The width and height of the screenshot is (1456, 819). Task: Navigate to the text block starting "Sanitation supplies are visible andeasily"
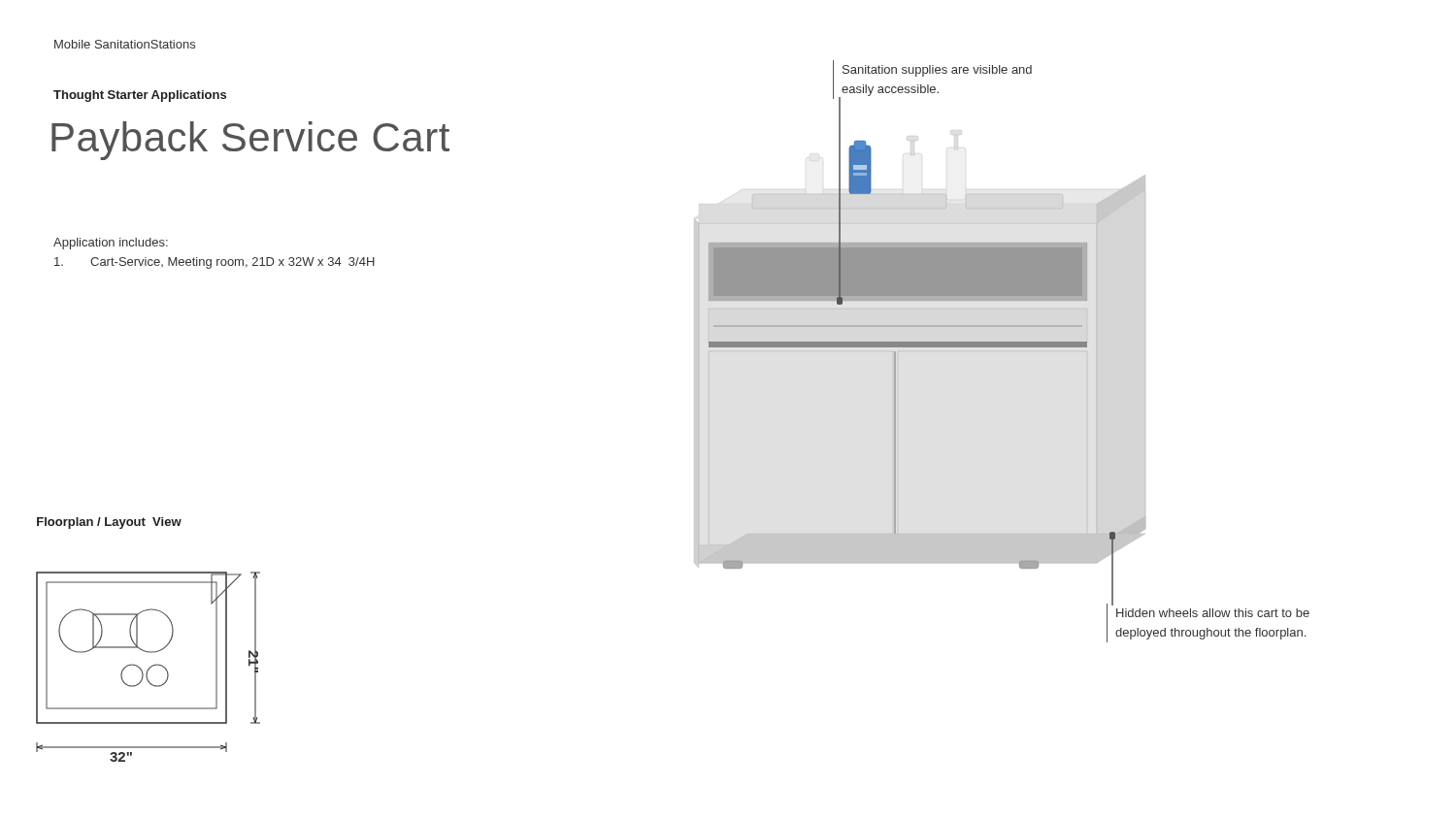pos(937,79)
